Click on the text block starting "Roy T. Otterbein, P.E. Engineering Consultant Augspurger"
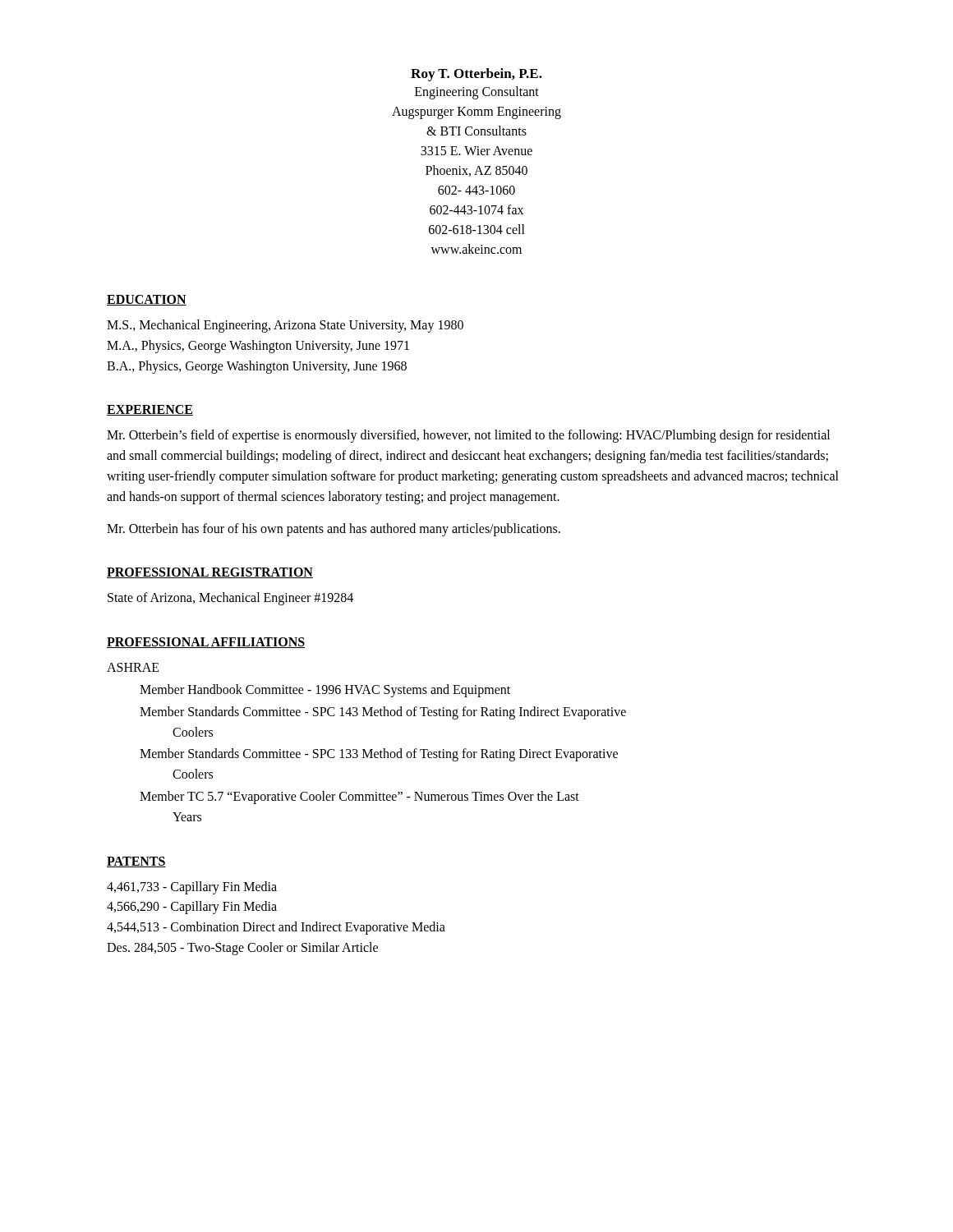 coord(476,163)
